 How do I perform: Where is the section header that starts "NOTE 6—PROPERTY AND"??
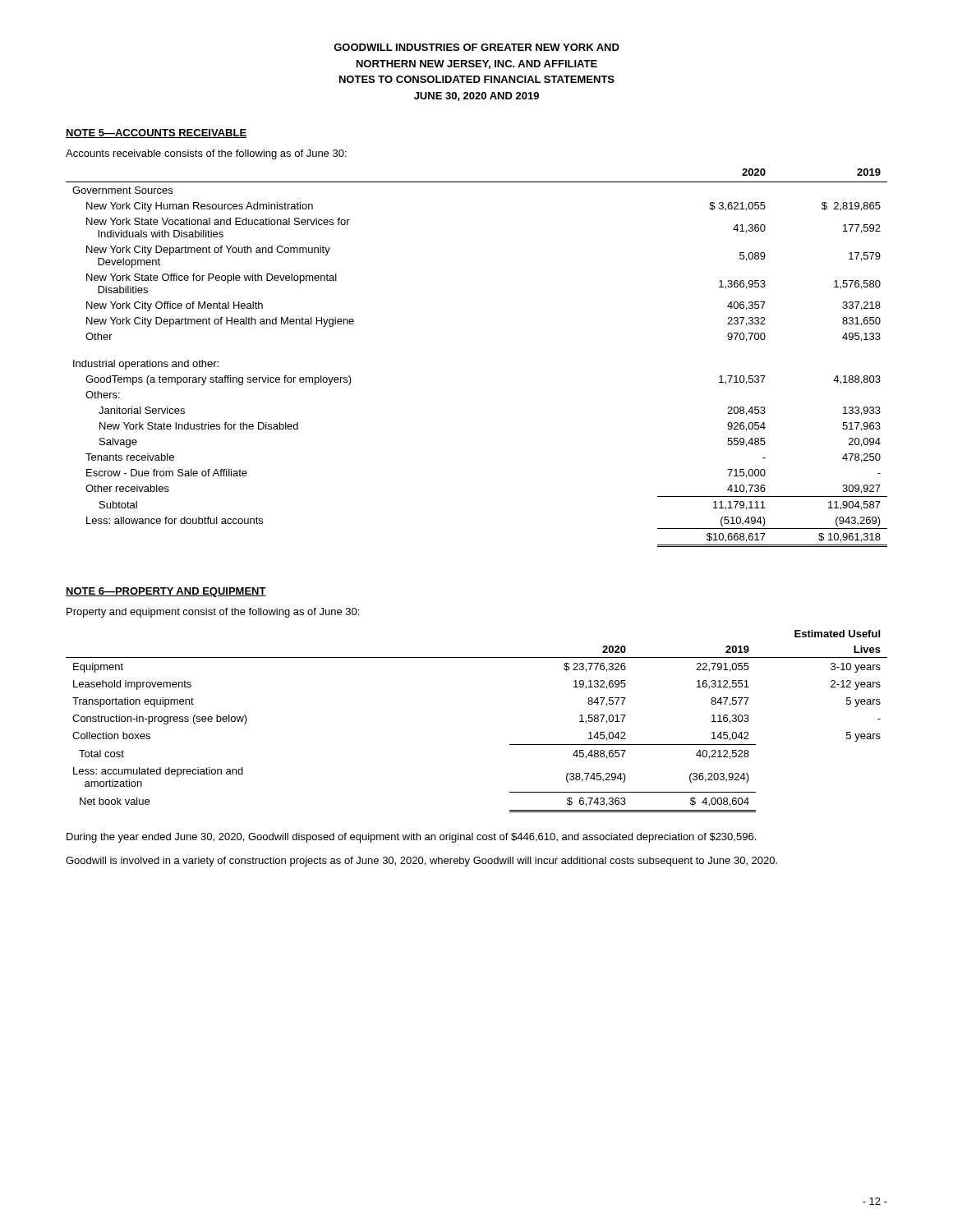pos(166,591)
